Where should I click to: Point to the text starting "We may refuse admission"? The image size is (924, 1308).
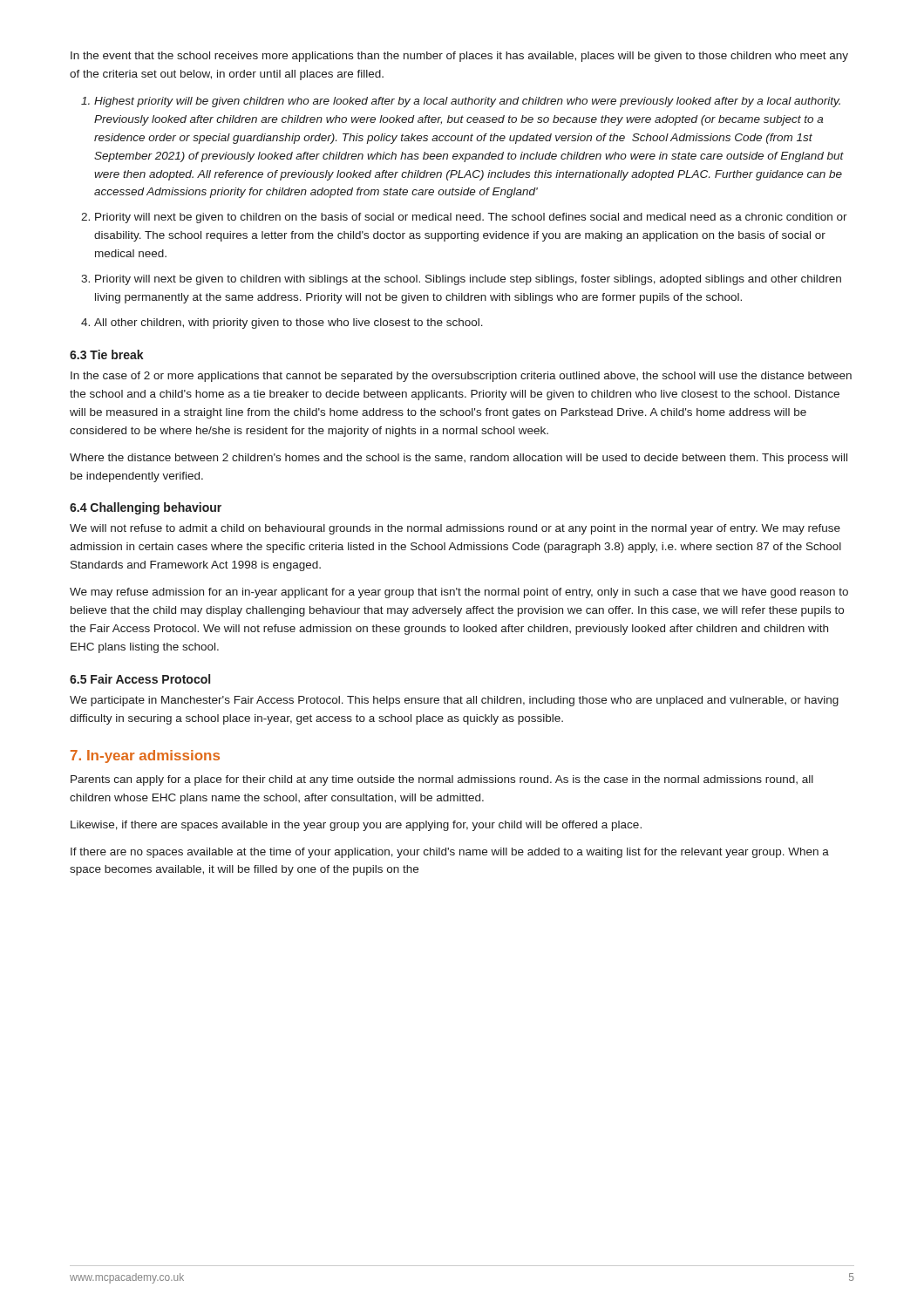[459, 619]
